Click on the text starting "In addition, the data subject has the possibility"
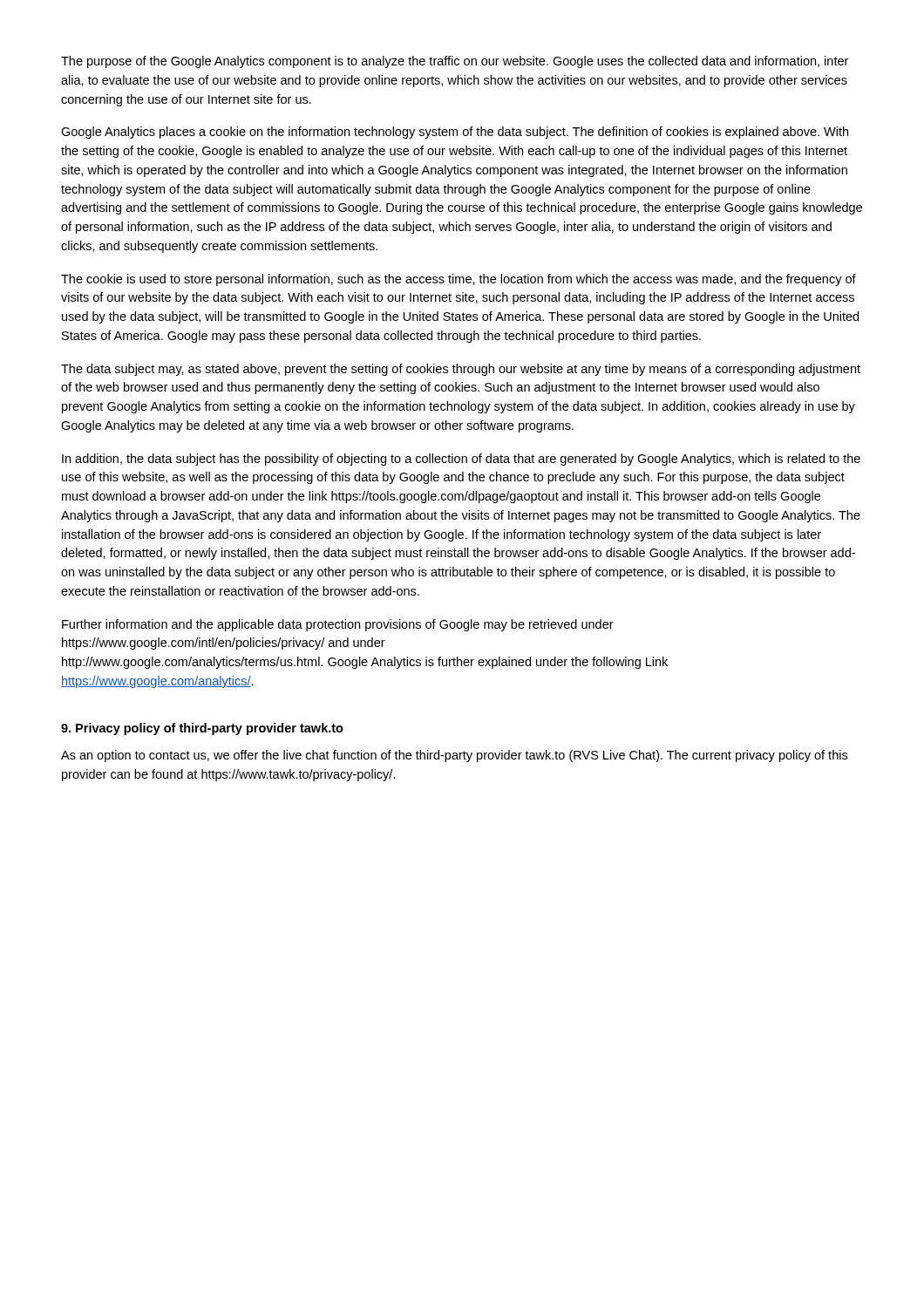This screenshot has width=924, height=1308. [x=461, y=525]
